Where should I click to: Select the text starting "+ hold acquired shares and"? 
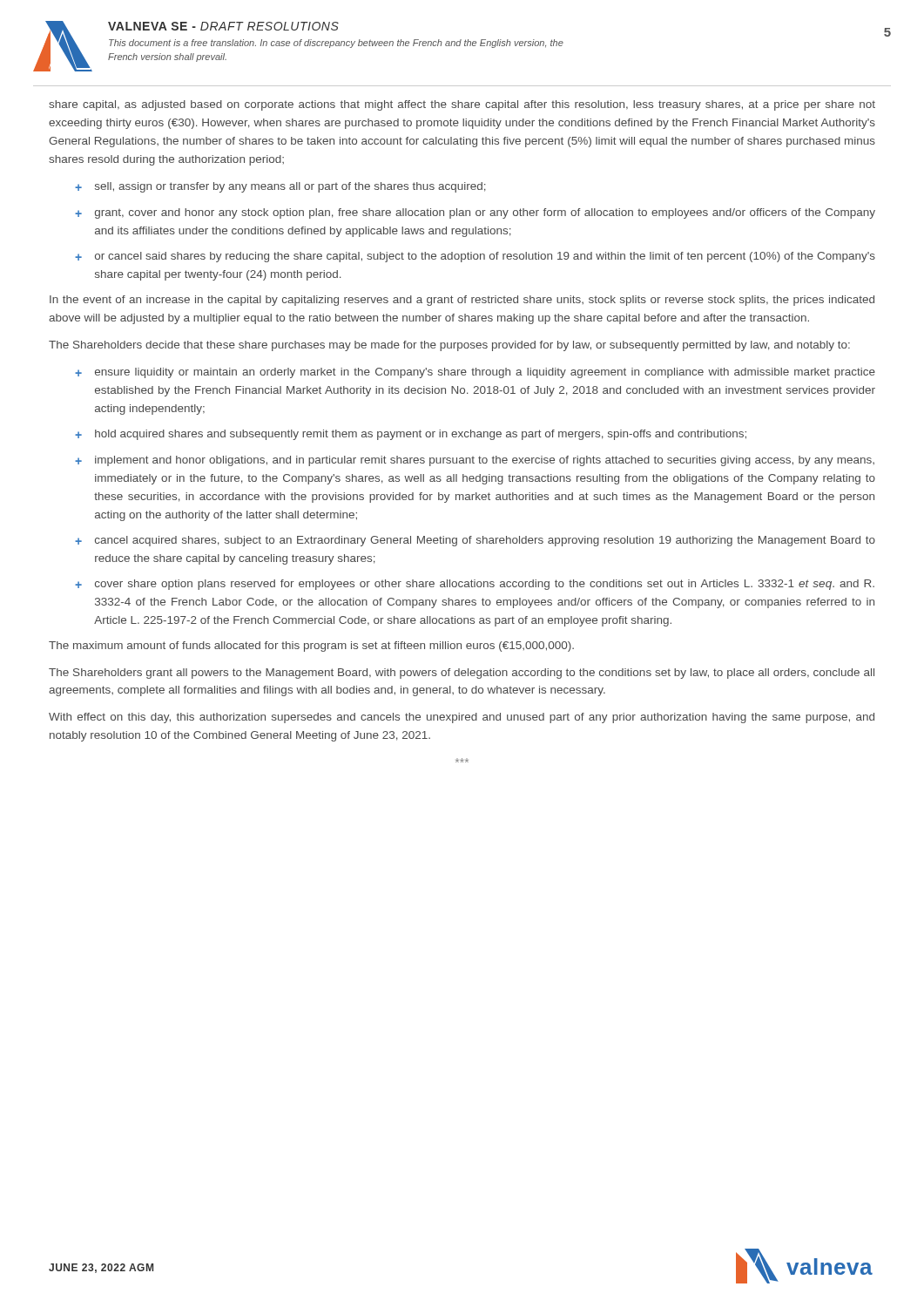click(x=475, y=435)
